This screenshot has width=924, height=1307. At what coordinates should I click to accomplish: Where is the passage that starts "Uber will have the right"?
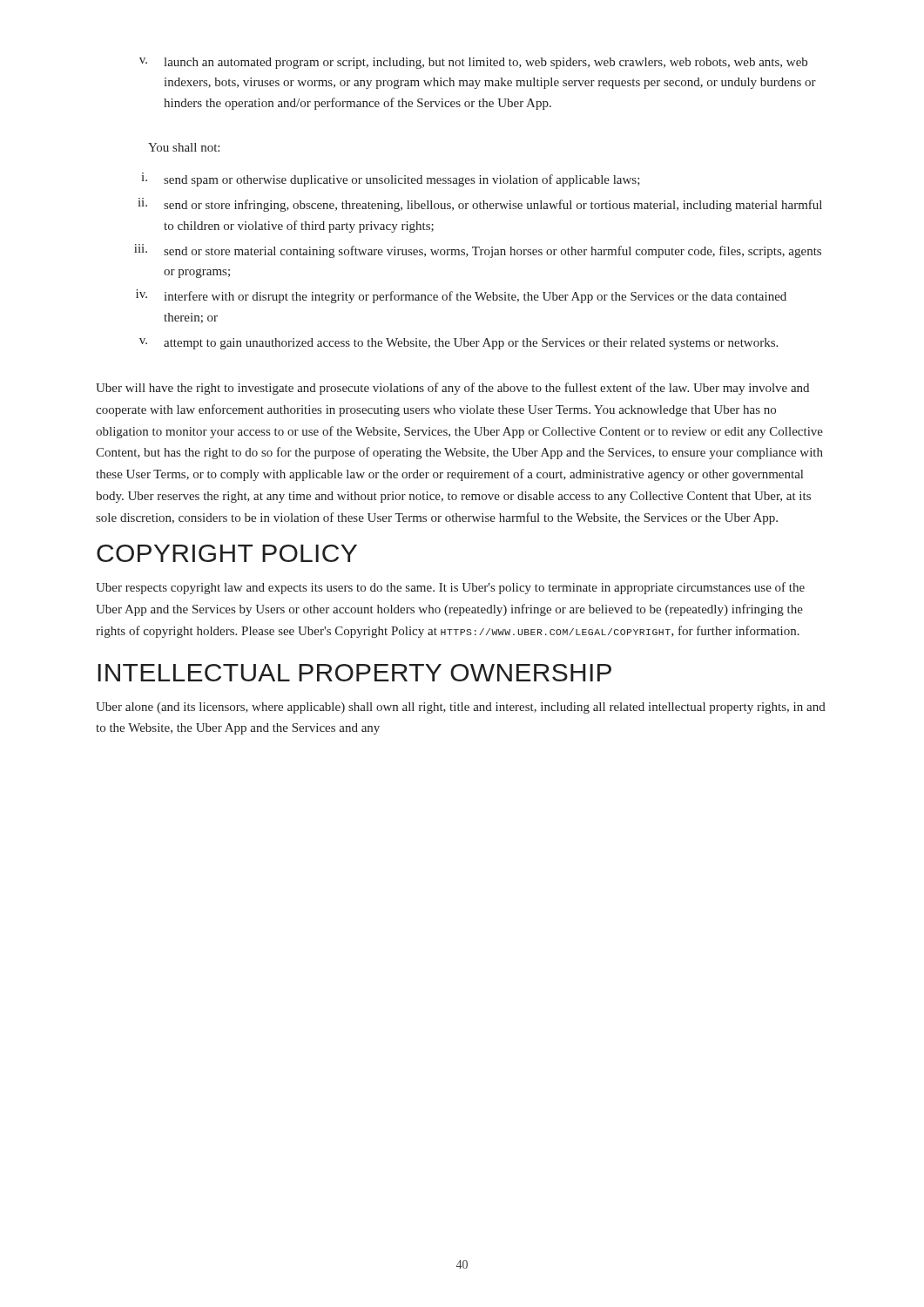click(x=459, y=452)
